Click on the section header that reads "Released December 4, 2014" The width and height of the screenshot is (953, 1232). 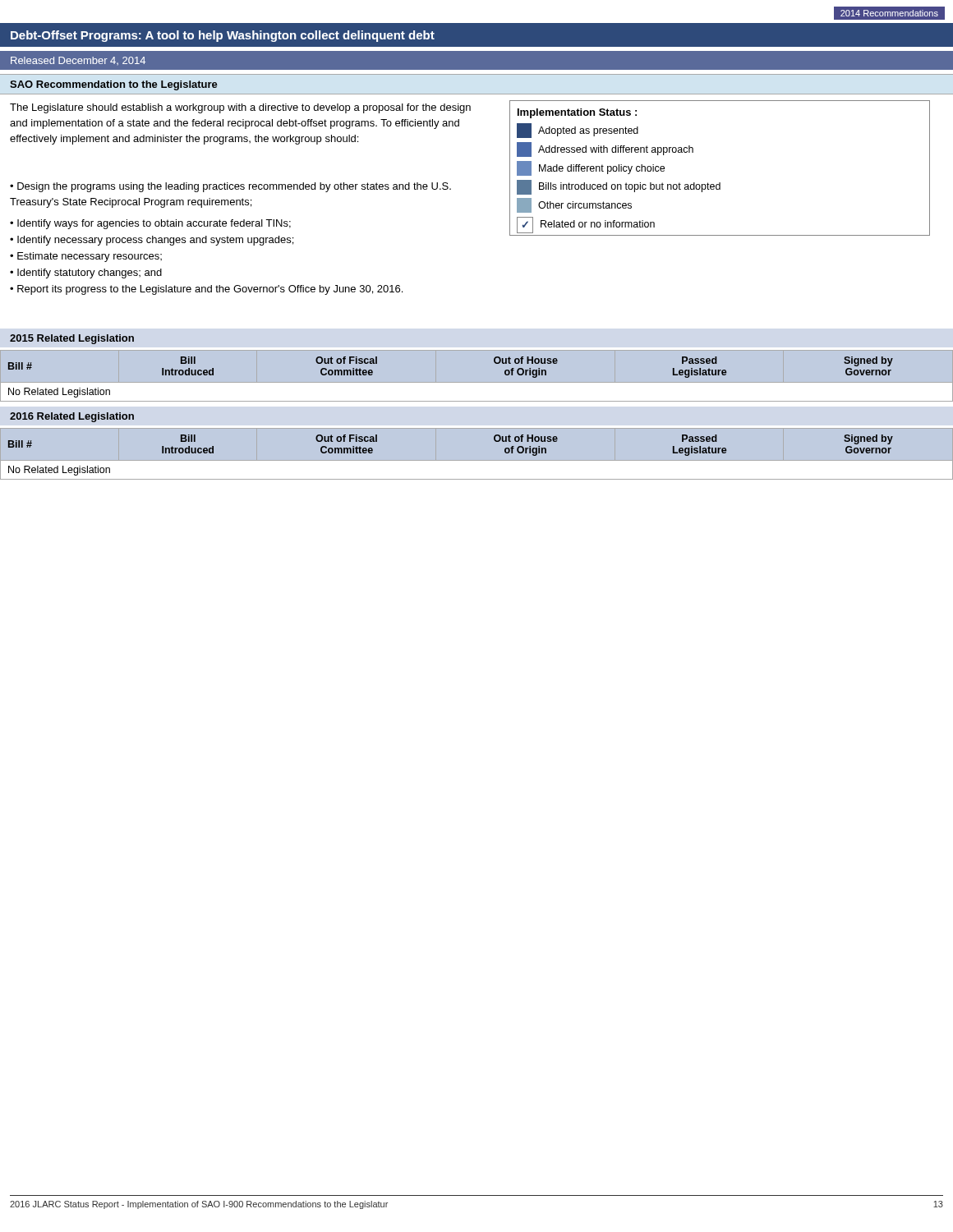coord(78,60)
